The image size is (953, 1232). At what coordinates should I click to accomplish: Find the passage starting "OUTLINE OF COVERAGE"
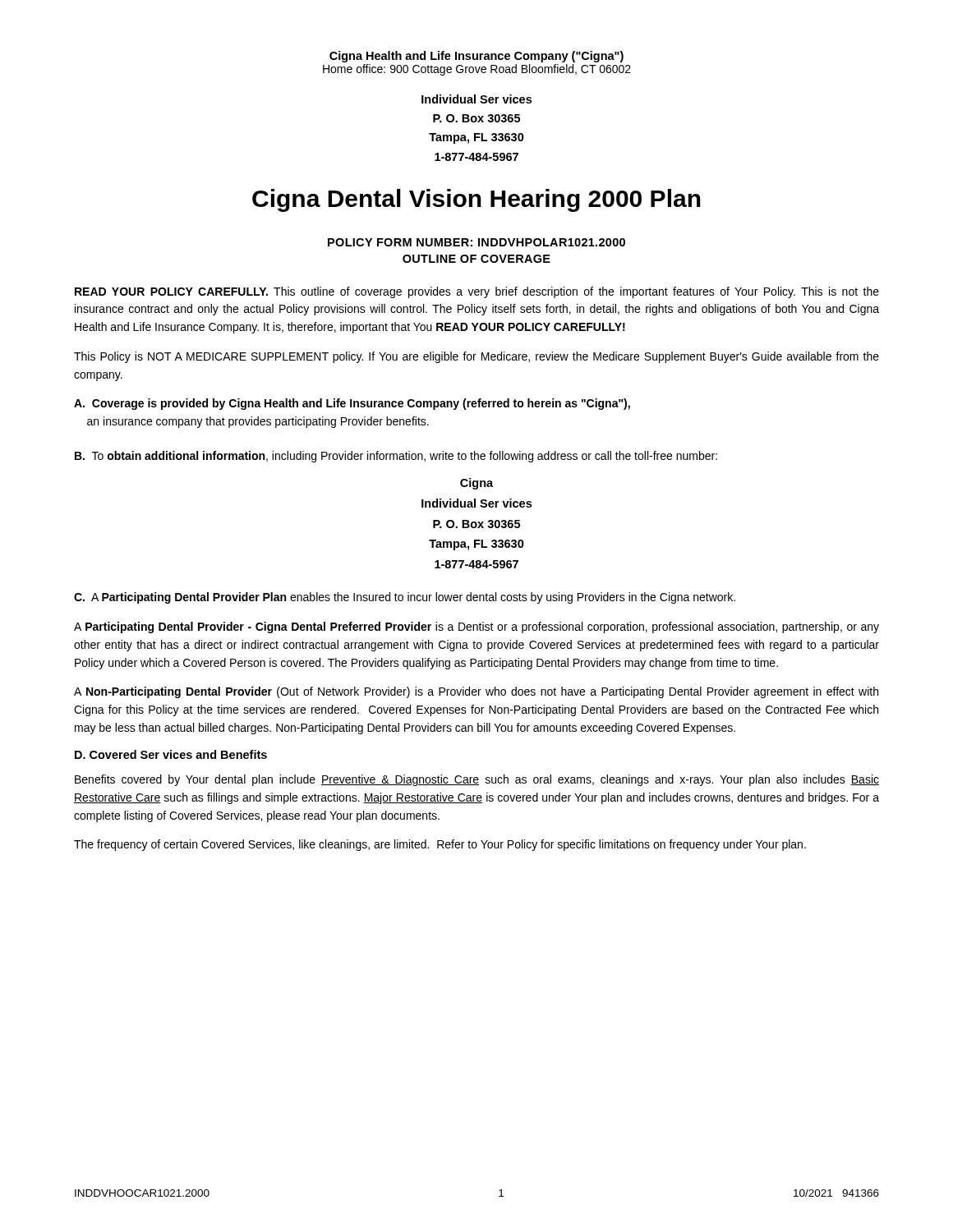(476, 259)
